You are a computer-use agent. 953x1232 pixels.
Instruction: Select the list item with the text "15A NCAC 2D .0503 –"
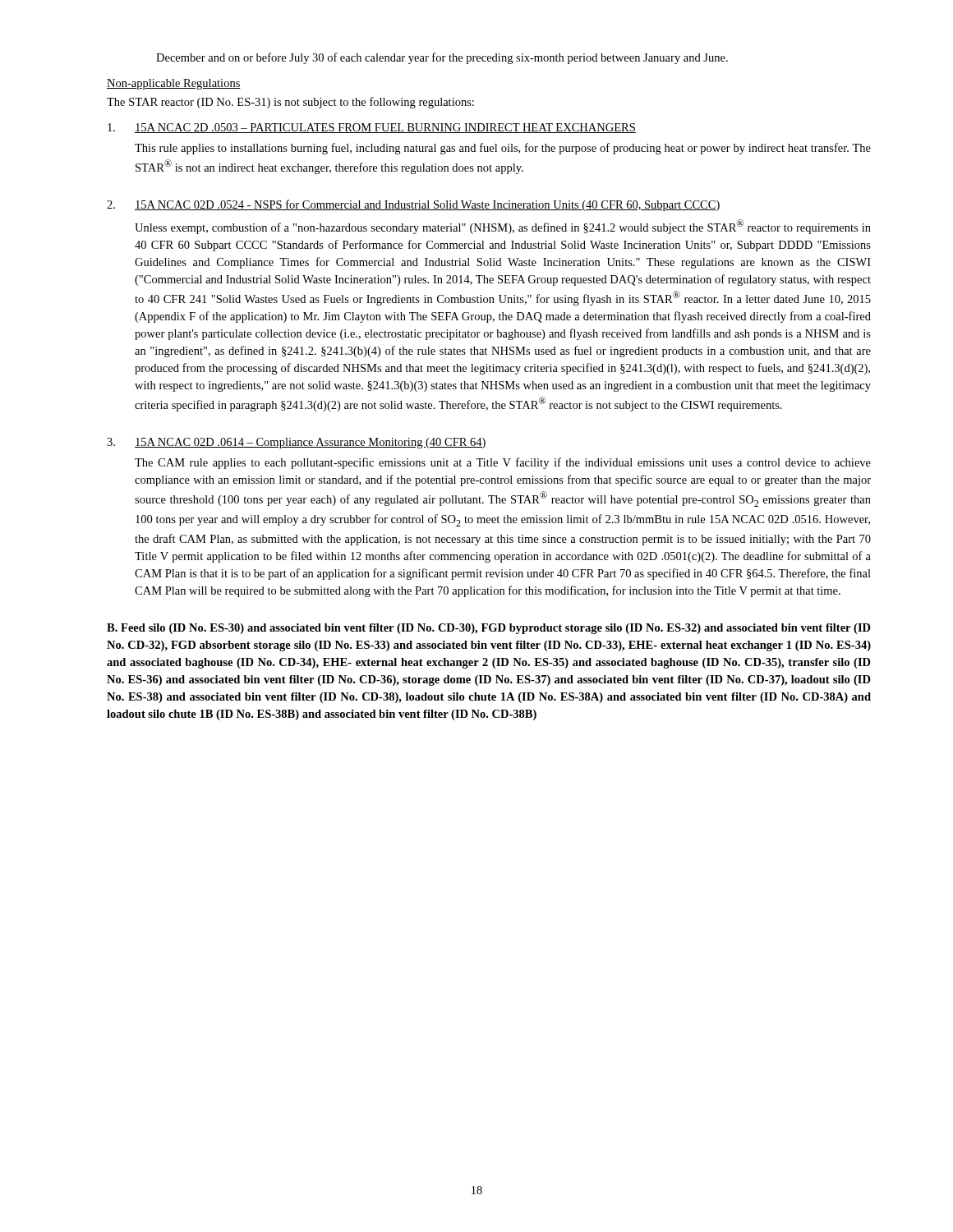pyautogui.click(x=489, y=152)
